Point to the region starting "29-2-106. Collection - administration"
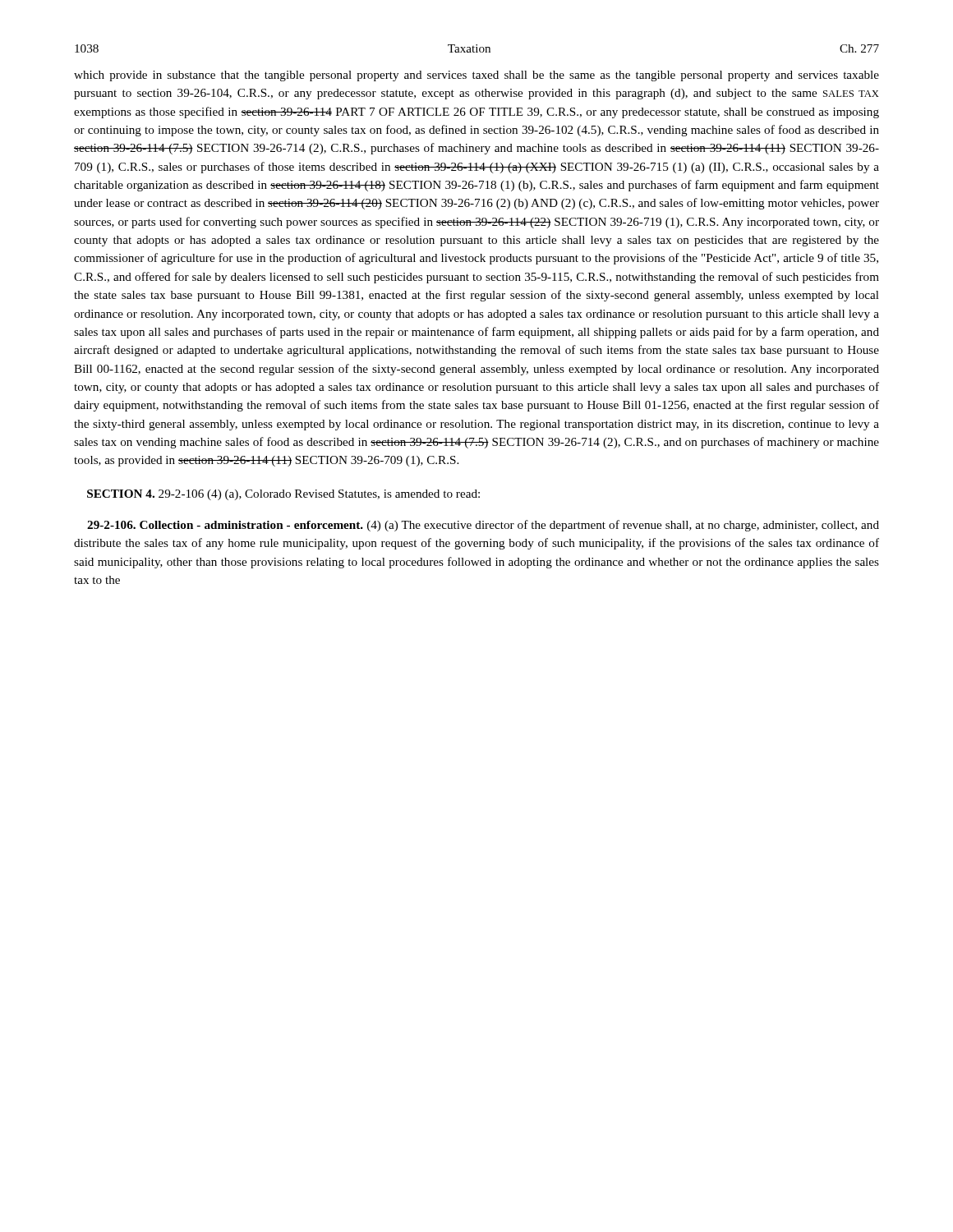 click(x=476, y=552)
